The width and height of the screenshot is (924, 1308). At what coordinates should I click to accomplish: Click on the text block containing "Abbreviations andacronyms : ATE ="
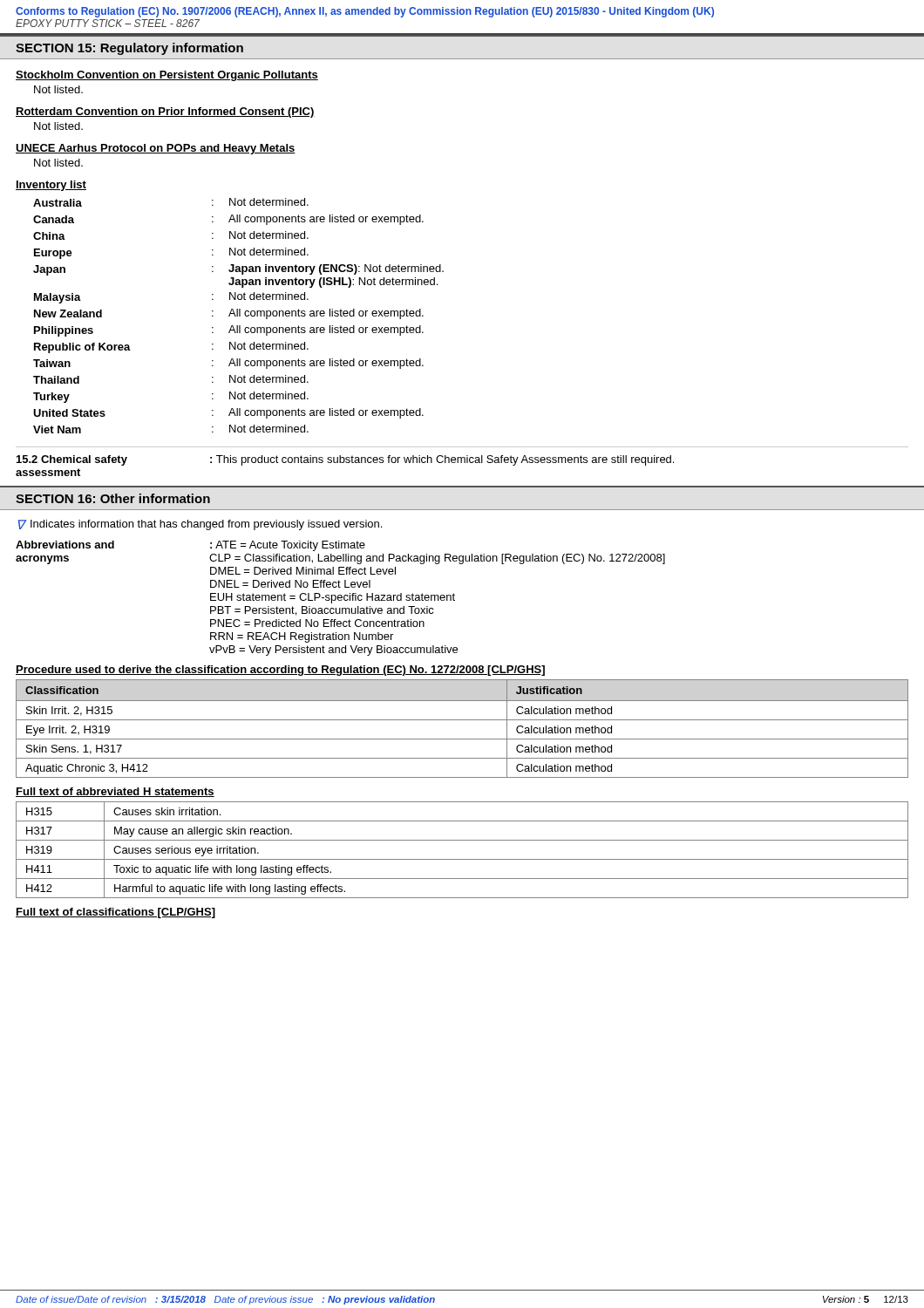tap(341, 597)
